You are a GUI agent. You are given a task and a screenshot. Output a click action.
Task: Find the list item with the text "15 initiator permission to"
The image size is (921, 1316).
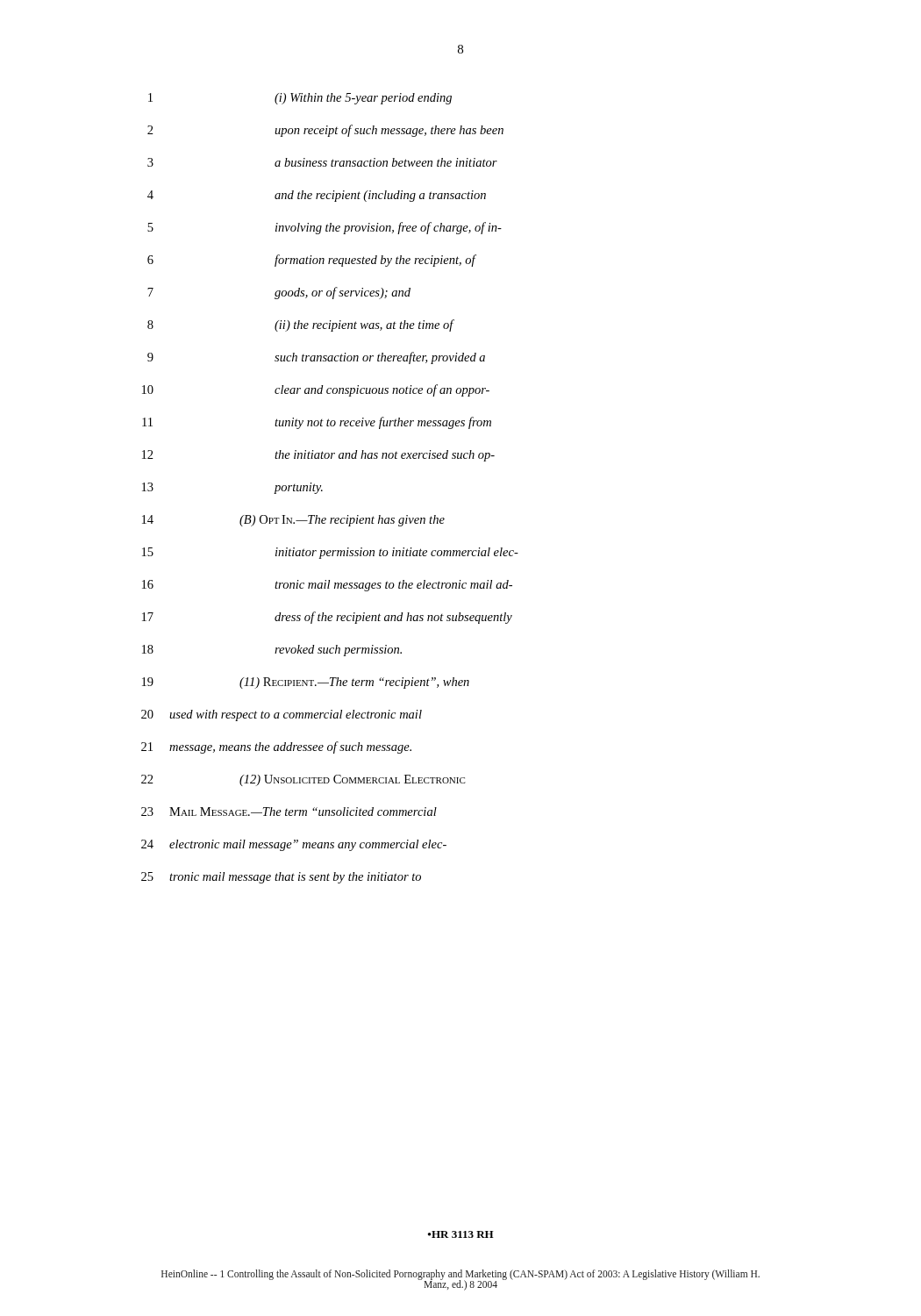pyautogui.click(x=474, y=552)
